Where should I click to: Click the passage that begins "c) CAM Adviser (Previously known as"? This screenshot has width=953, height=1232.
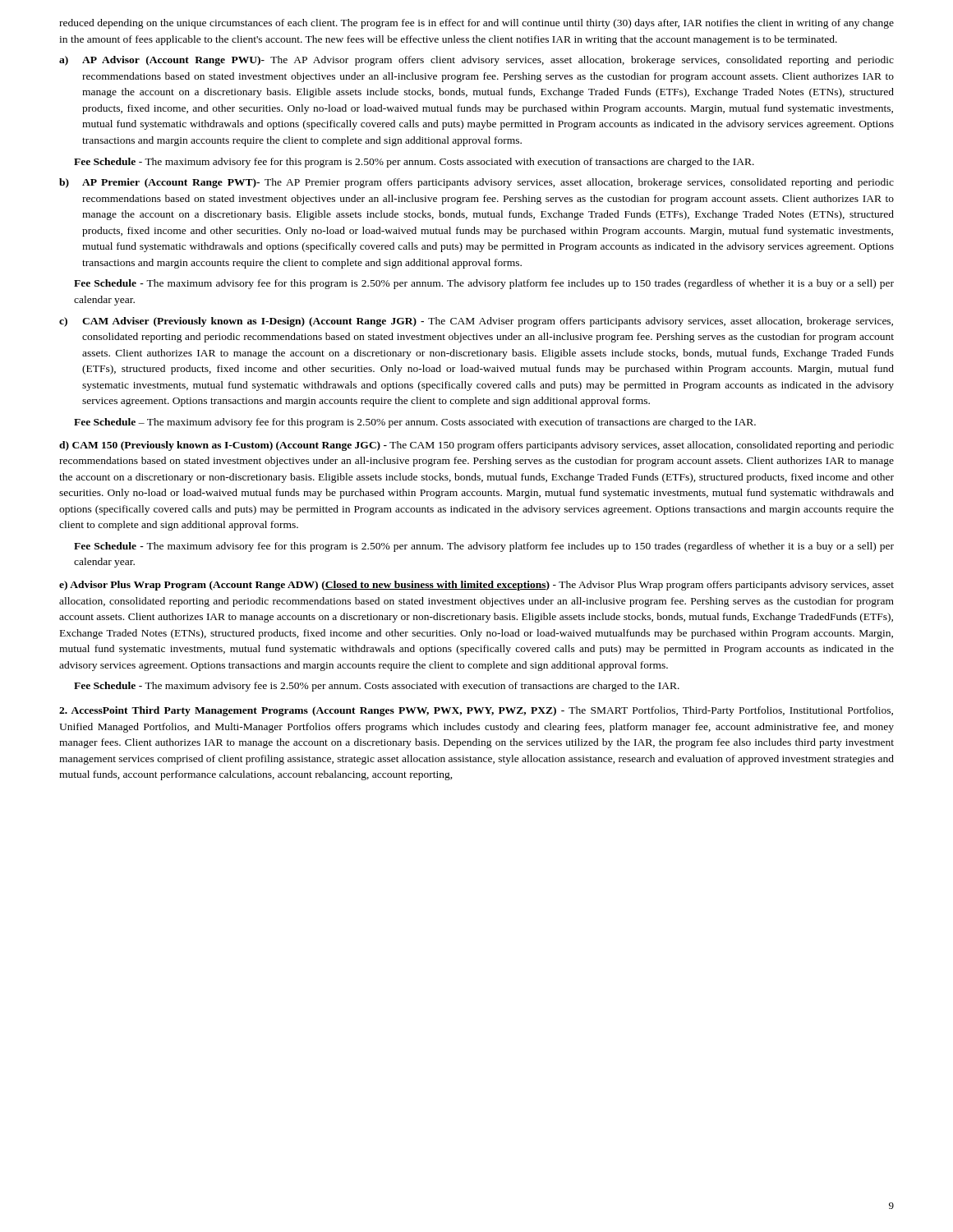(476, 361)
